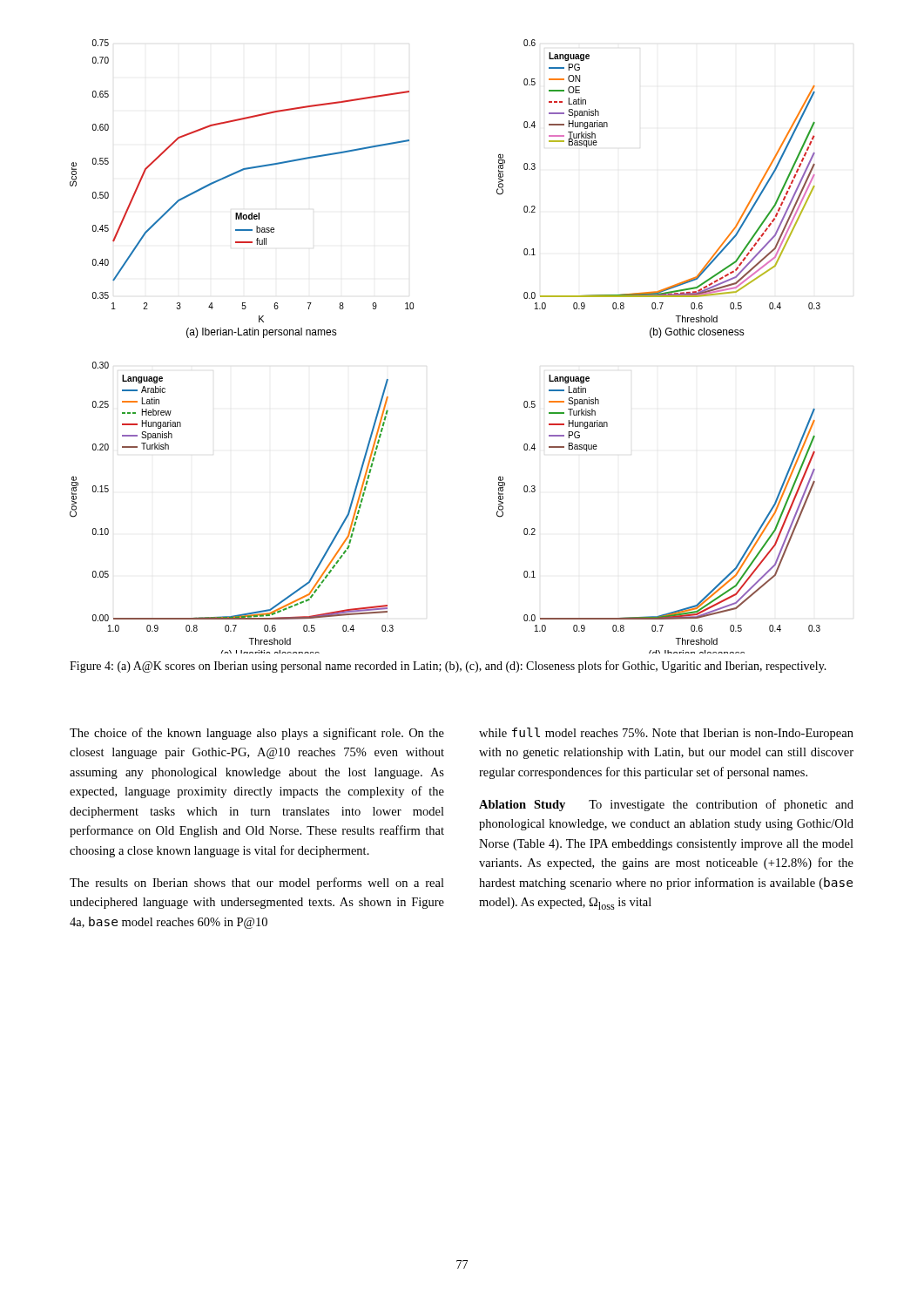924x1307 pixels.
Task: Click on the line chart
Action: (x=462, y=340)
